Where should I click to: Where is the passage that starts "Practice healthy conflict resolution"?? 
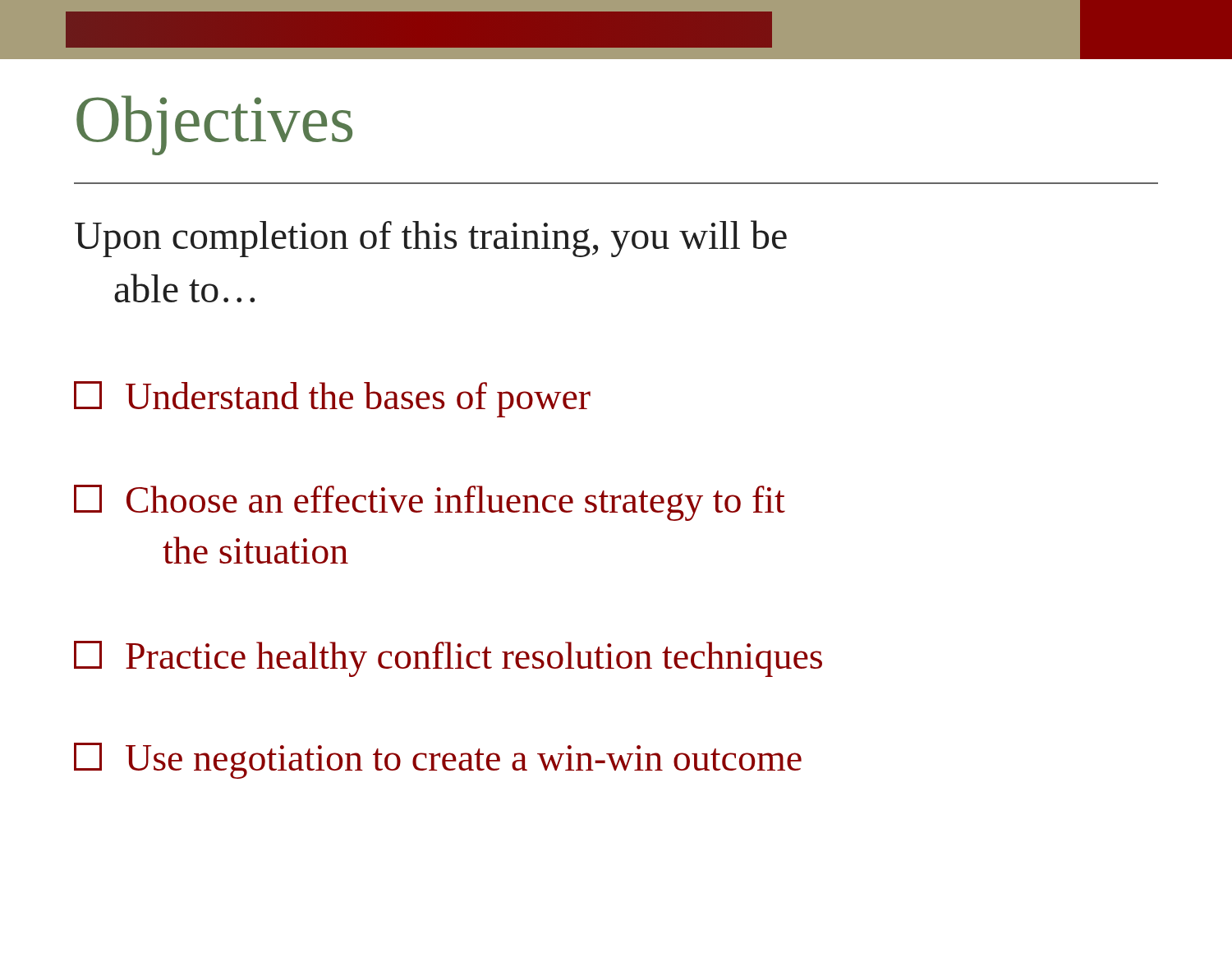coord(449,656)
